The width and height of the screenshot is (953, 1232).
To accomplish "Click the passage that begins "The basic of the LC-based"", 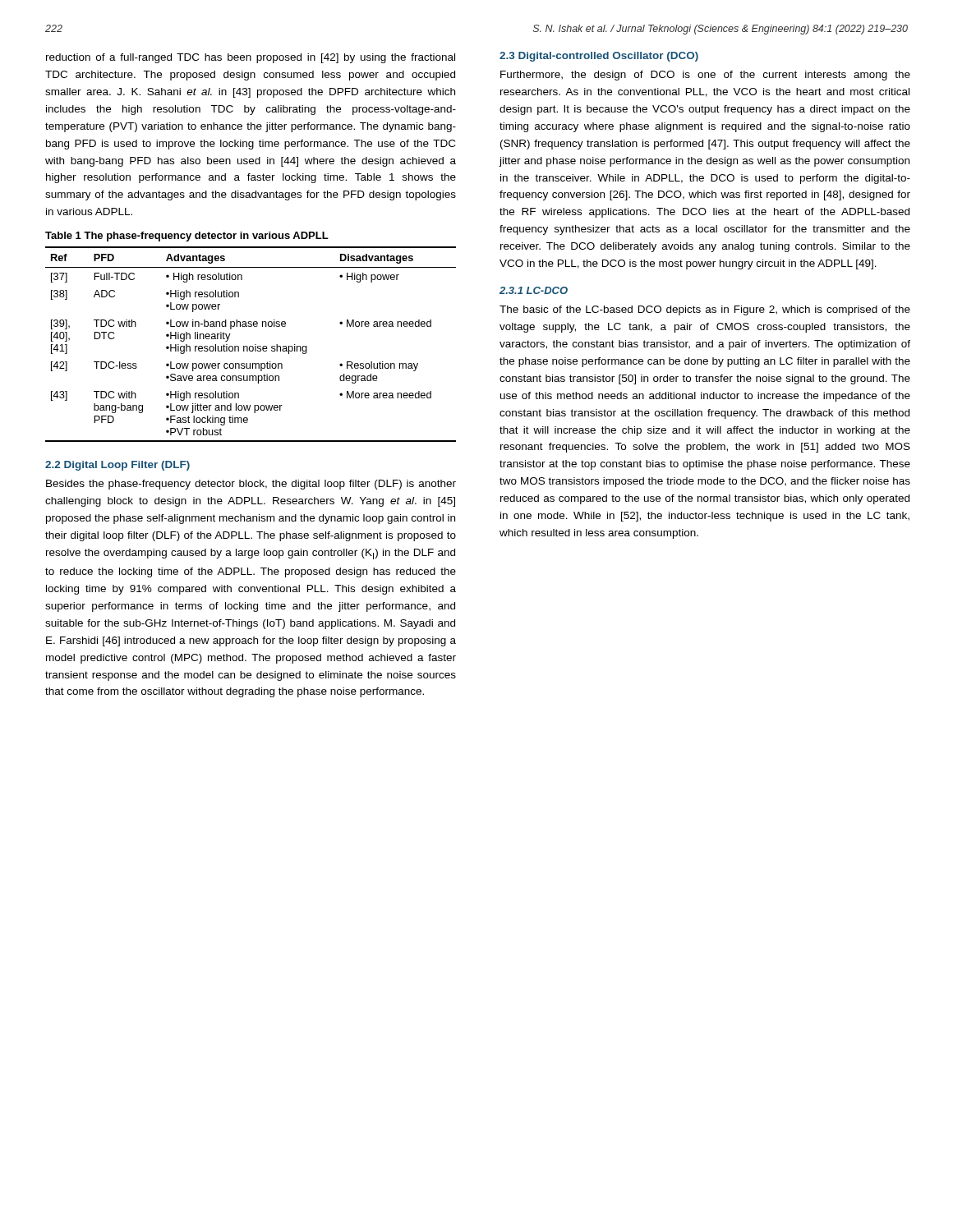I will tap(705, 422).
